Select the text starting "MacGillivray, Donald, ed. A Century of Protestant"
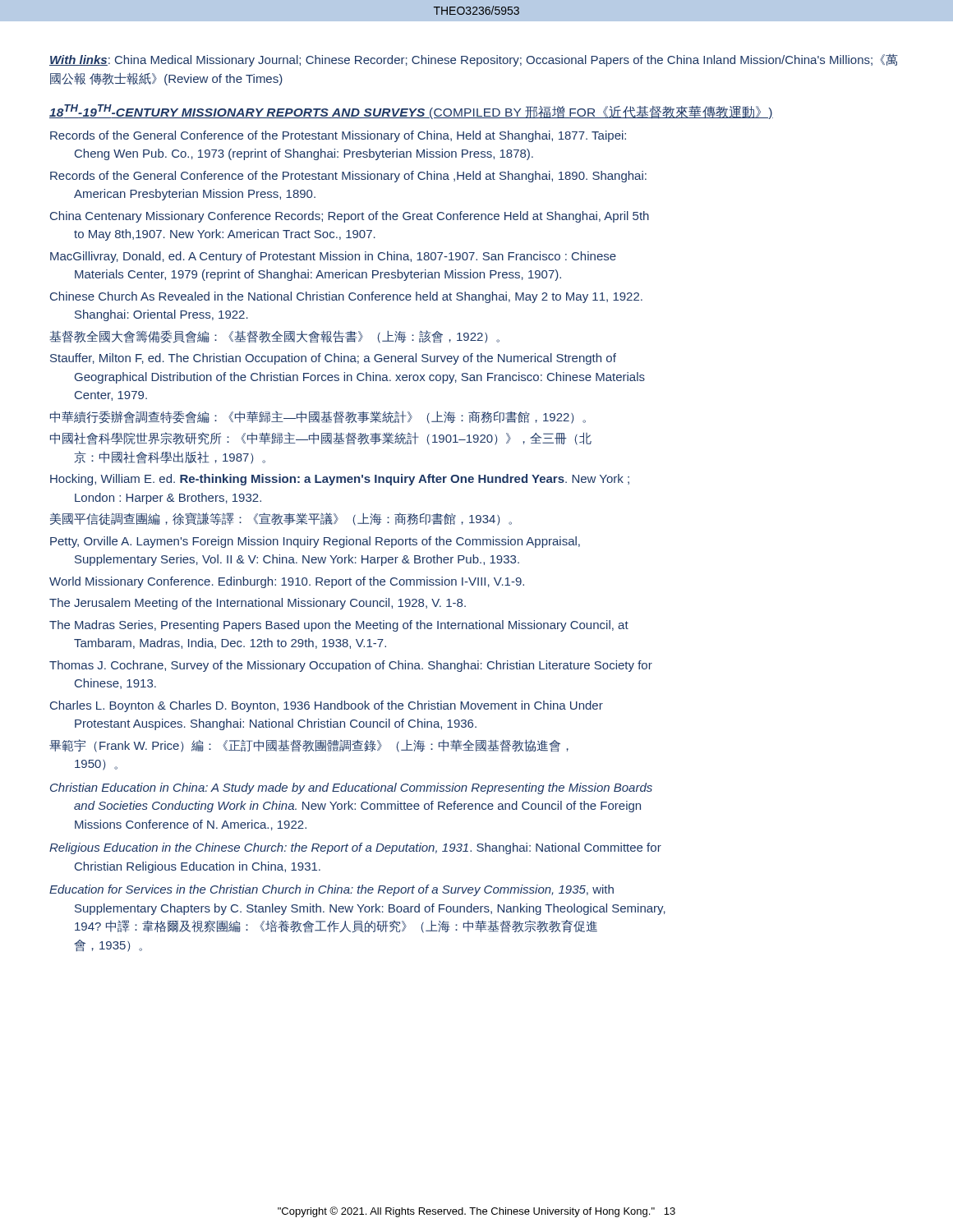 pyautogui.click(x=476, y=266)
